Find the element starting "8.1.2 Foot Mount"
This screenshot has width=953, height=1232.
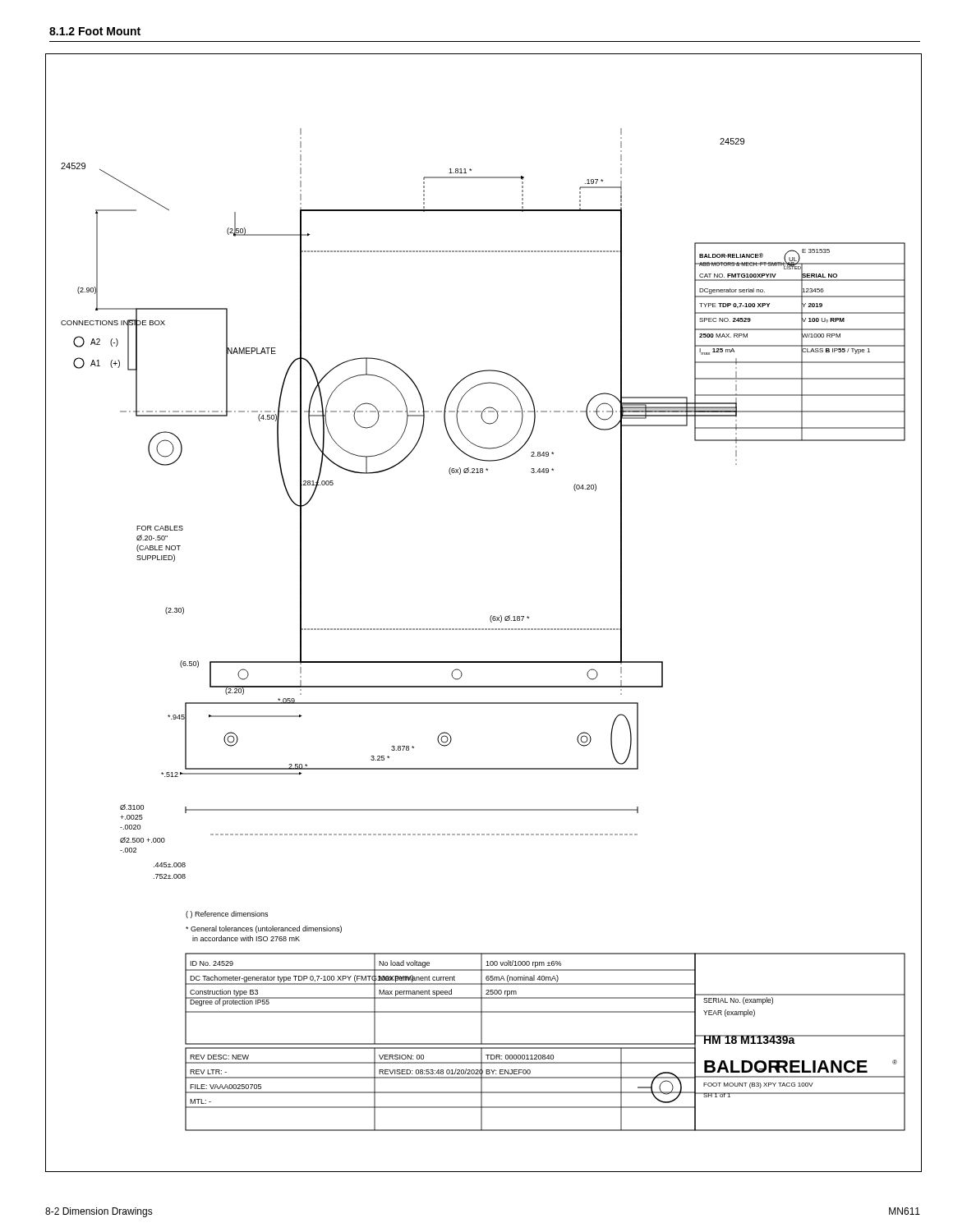95,31
